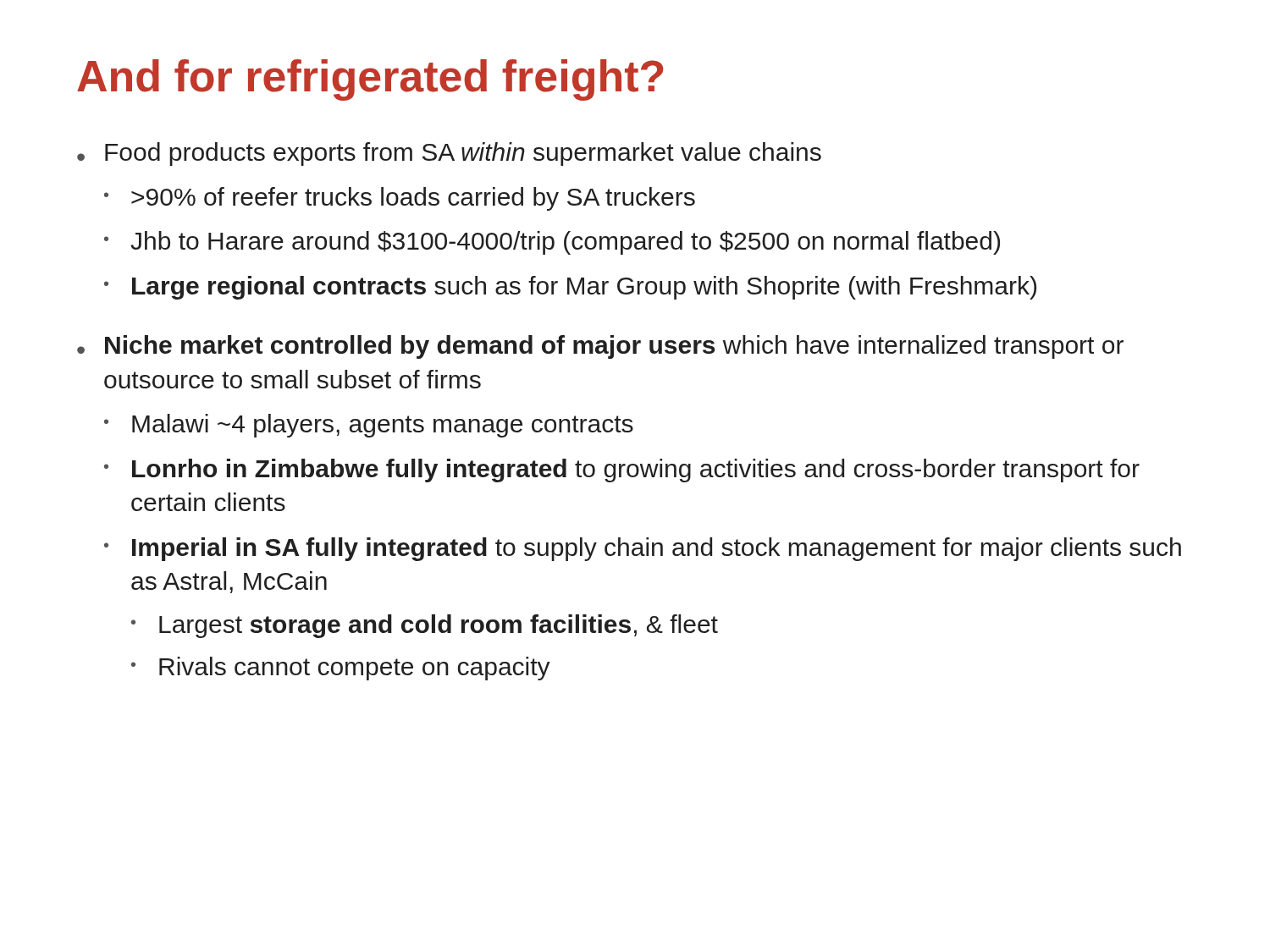Image resolution: width=1270 pixels, height=952 pixels.
Task: Locate the list item with the text "• Large regional contracts such as"
Action: (649, 286)
